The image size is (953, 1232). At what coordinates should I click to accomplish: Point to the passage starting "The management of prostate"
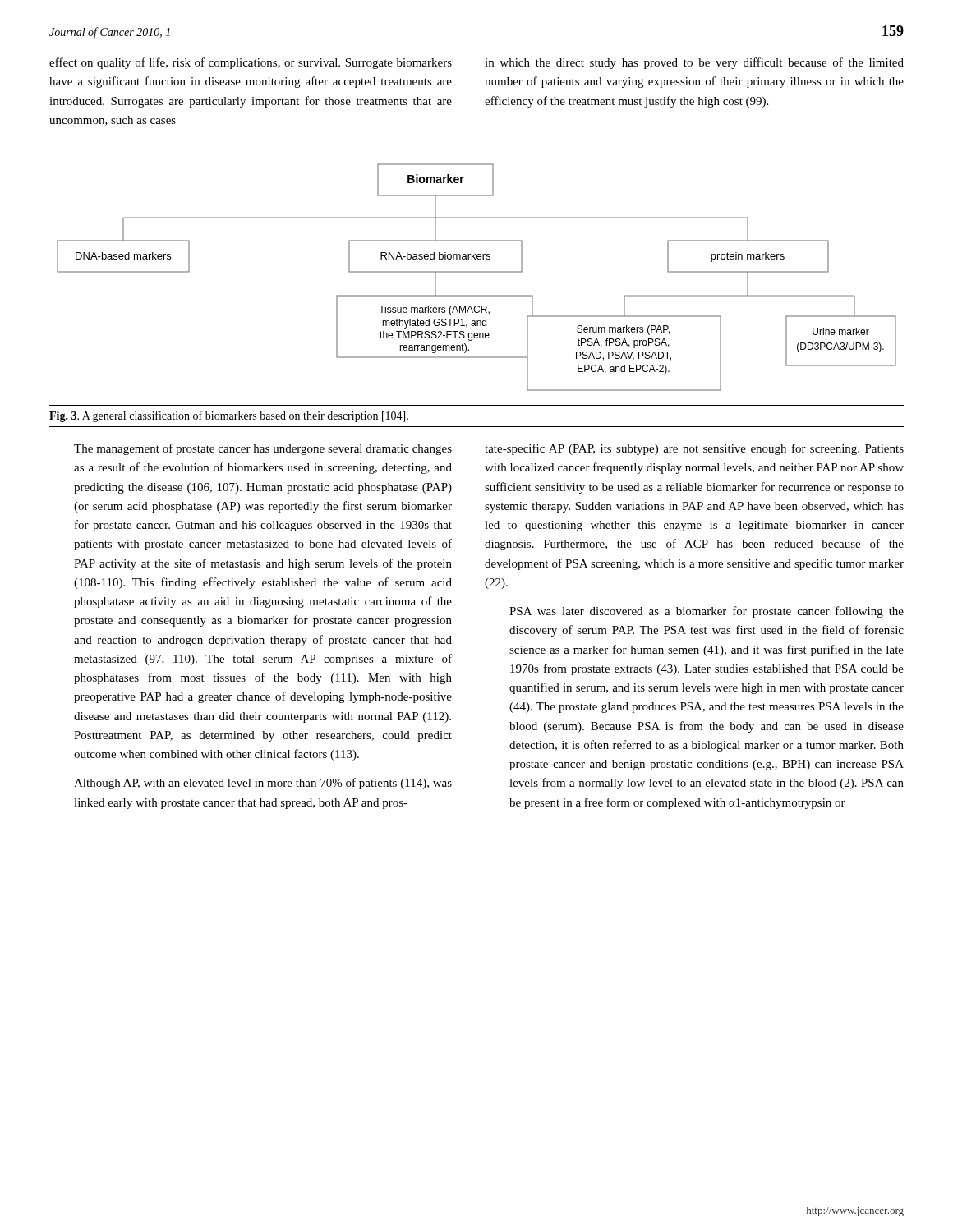click(263, 626)
